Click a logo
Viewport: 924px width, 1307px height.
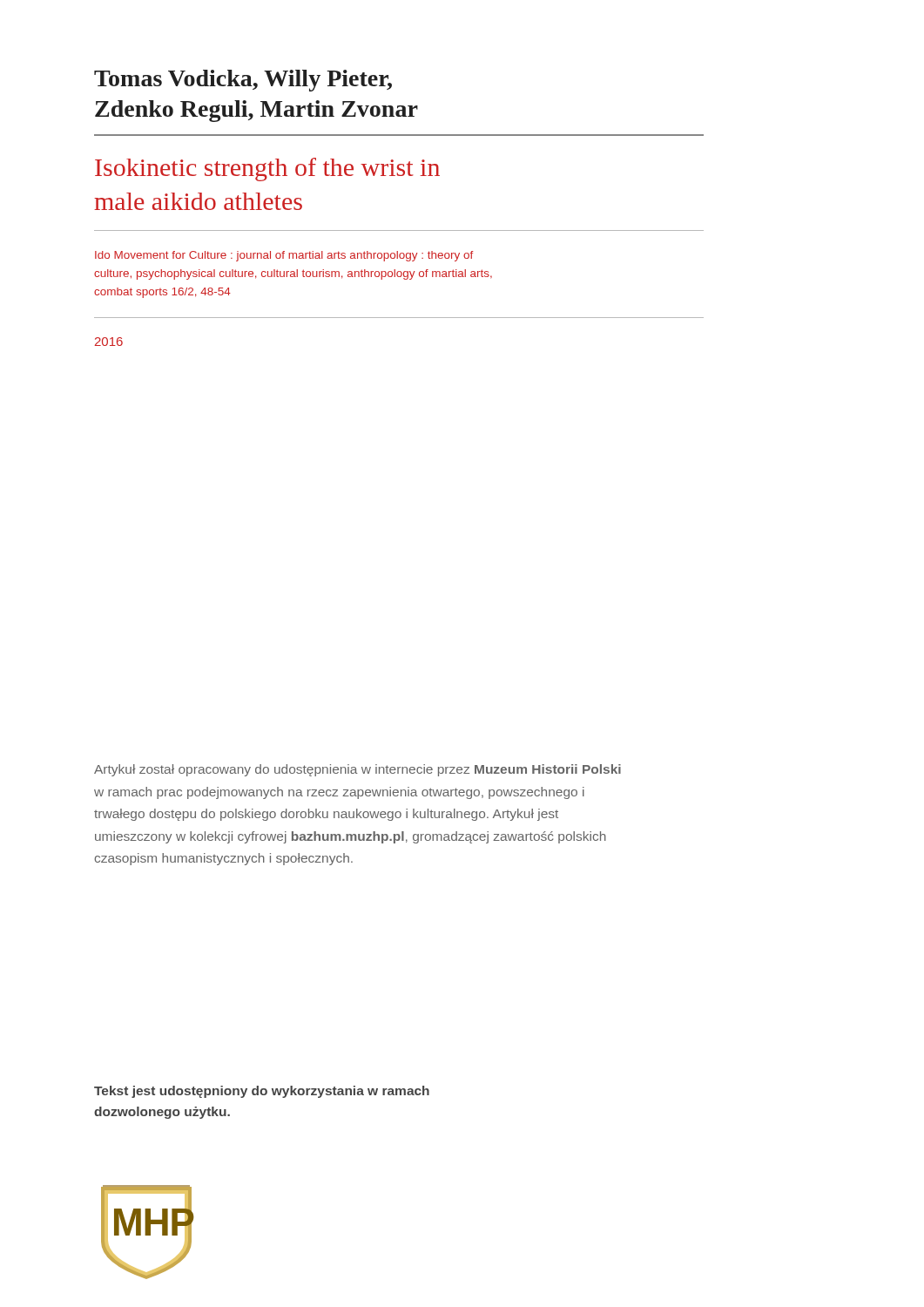tap(164, 1233)
